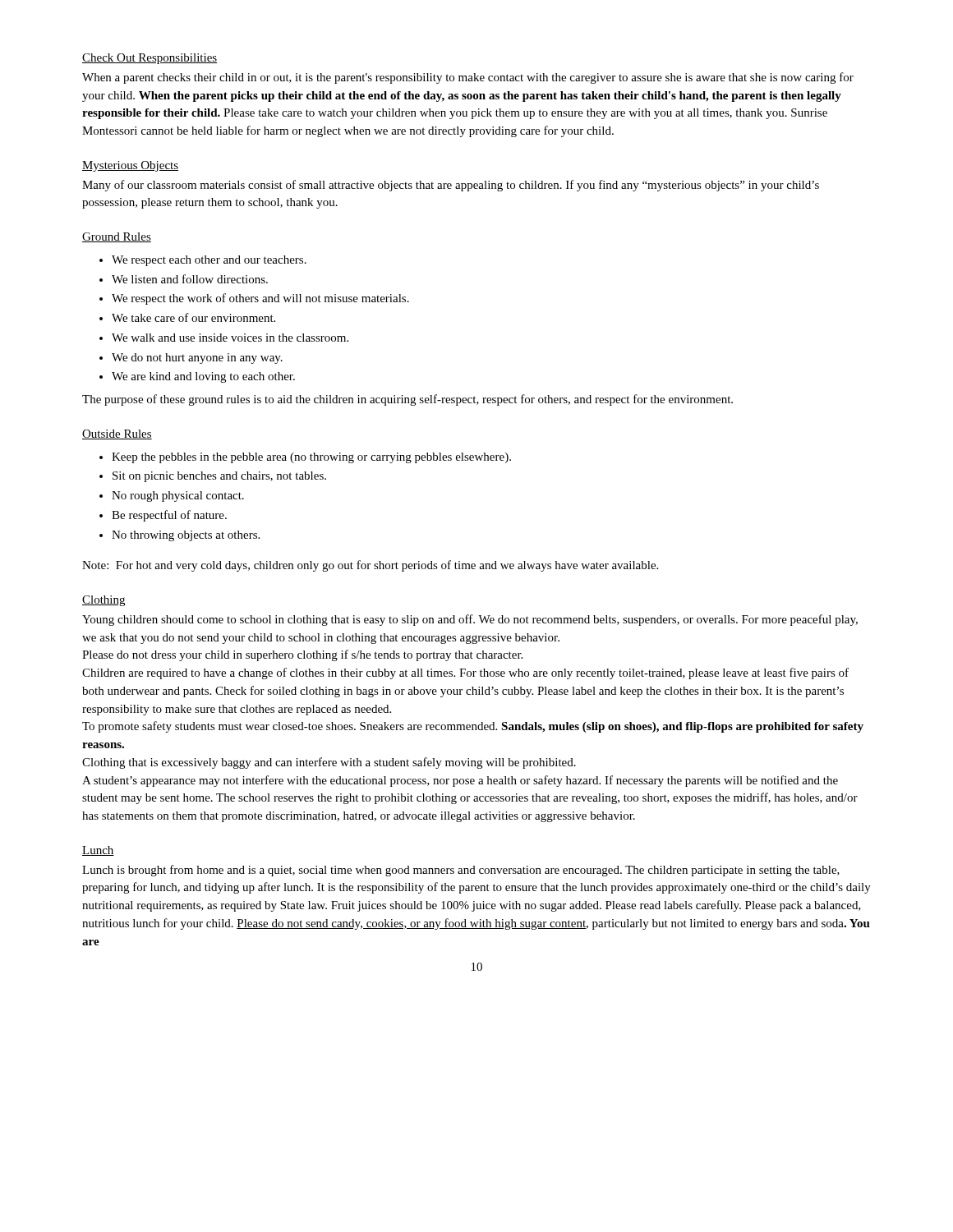Image resolution: width=953 pixels, height=1232 pixels.
Task: Navigate to the passage starting "Note: For hot and very cold days,"
Action: click(x=371, y=565)
